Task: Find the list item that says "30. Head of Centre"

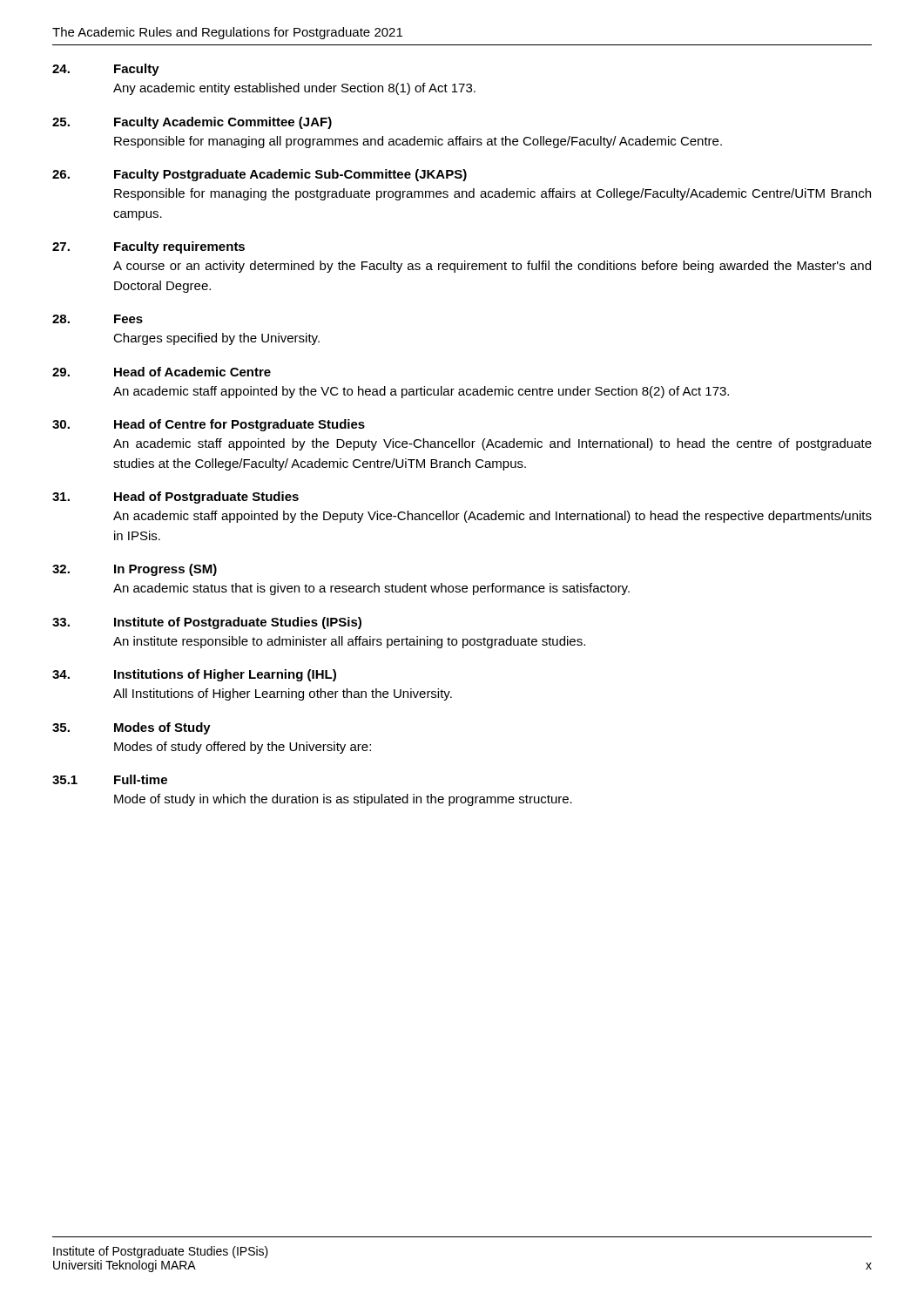Action: [x=462, y=445]
